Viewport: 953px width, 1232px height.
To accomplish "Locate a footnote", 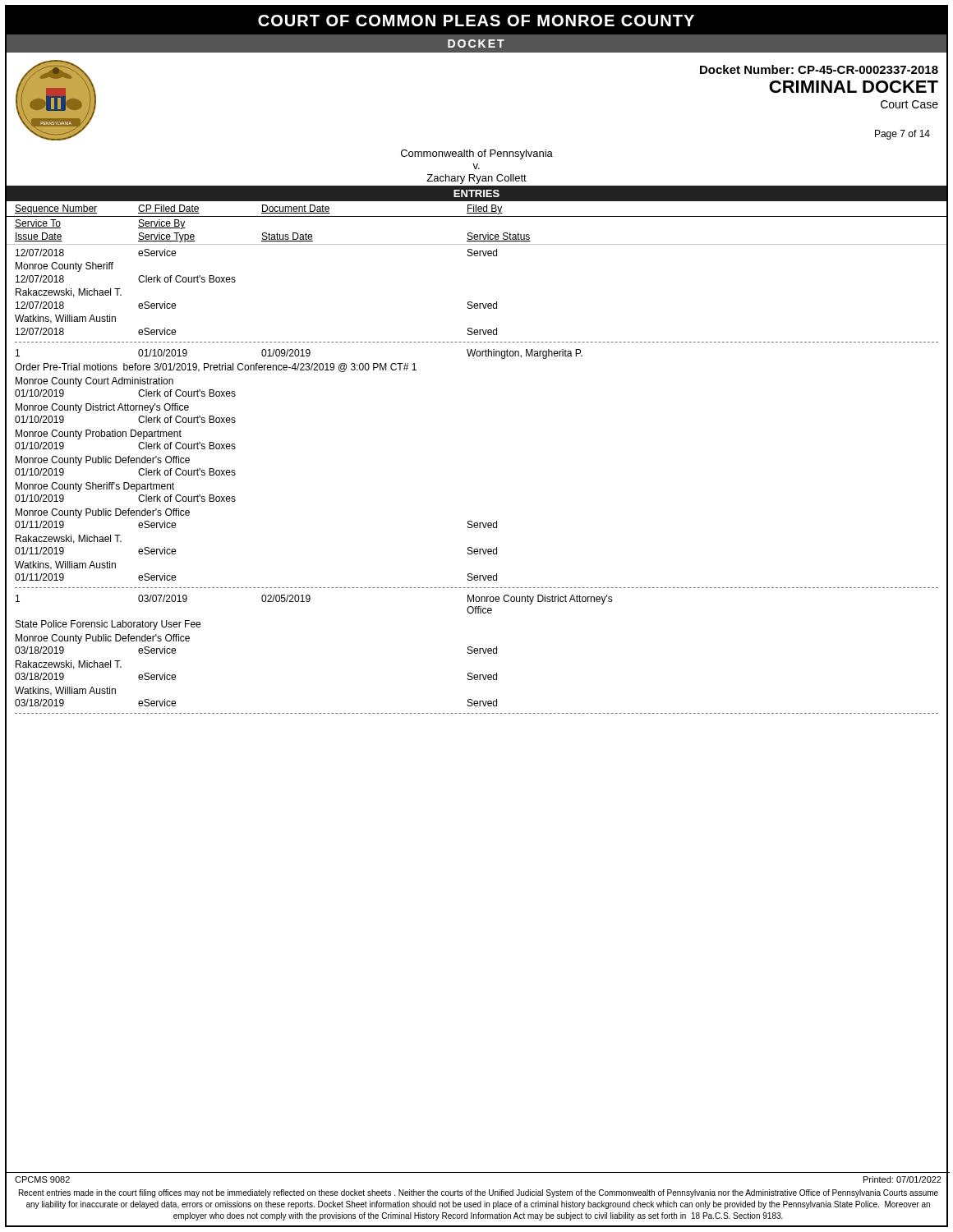I will click(x=478, y=1205).
